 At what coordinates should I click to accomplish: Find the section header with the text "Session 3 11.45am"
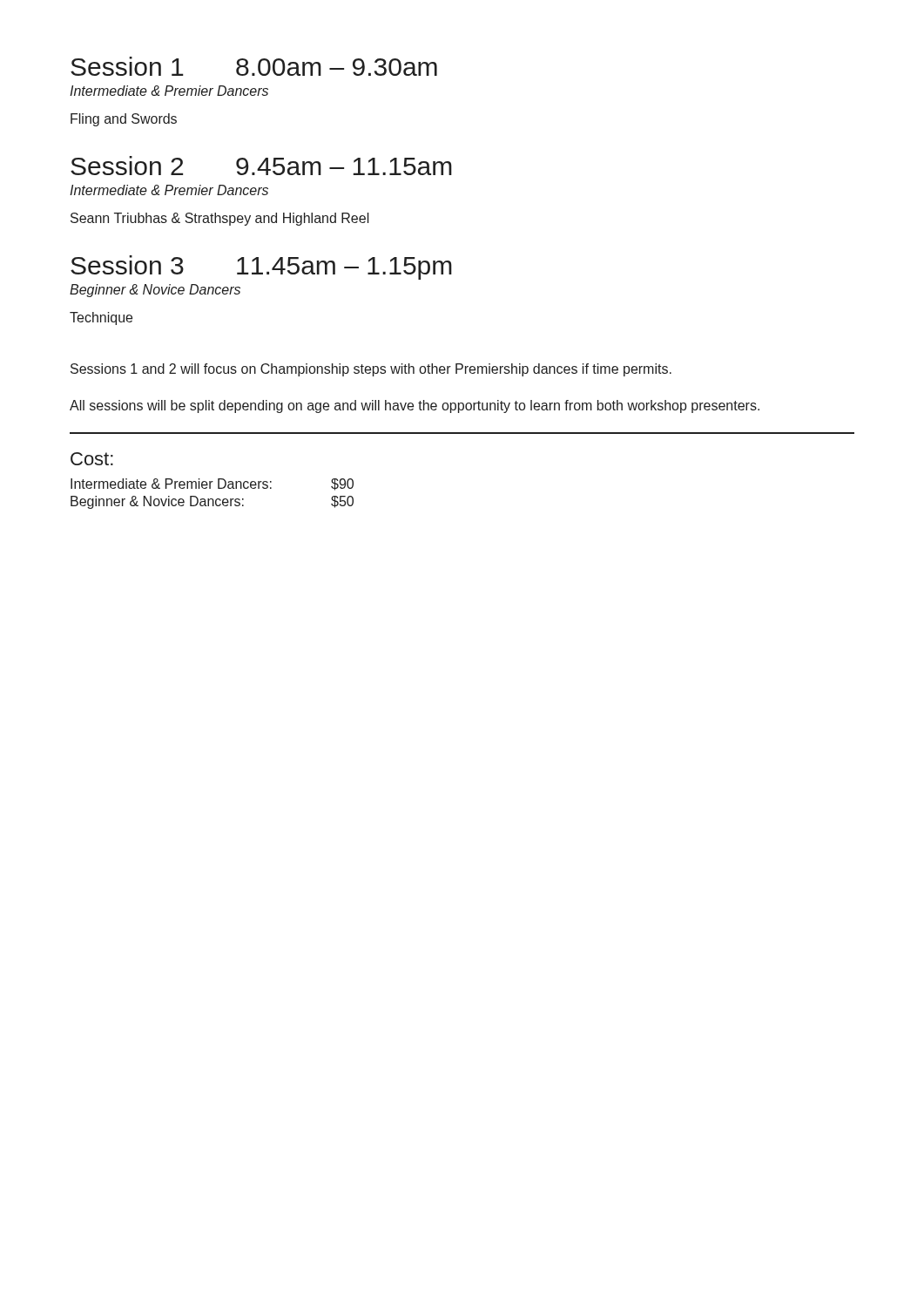click(462, 266)
